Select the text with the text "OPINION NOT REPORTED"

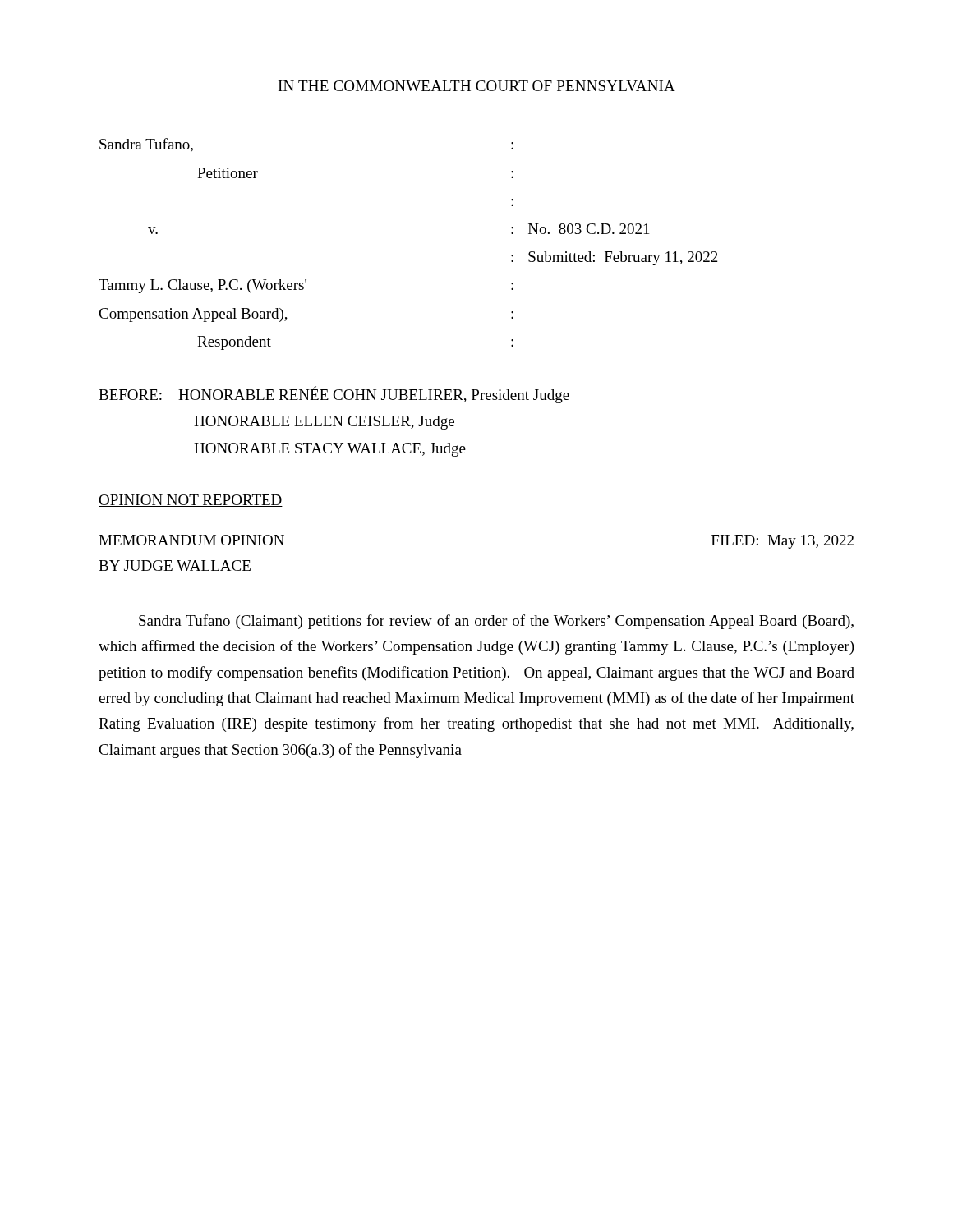190,500
